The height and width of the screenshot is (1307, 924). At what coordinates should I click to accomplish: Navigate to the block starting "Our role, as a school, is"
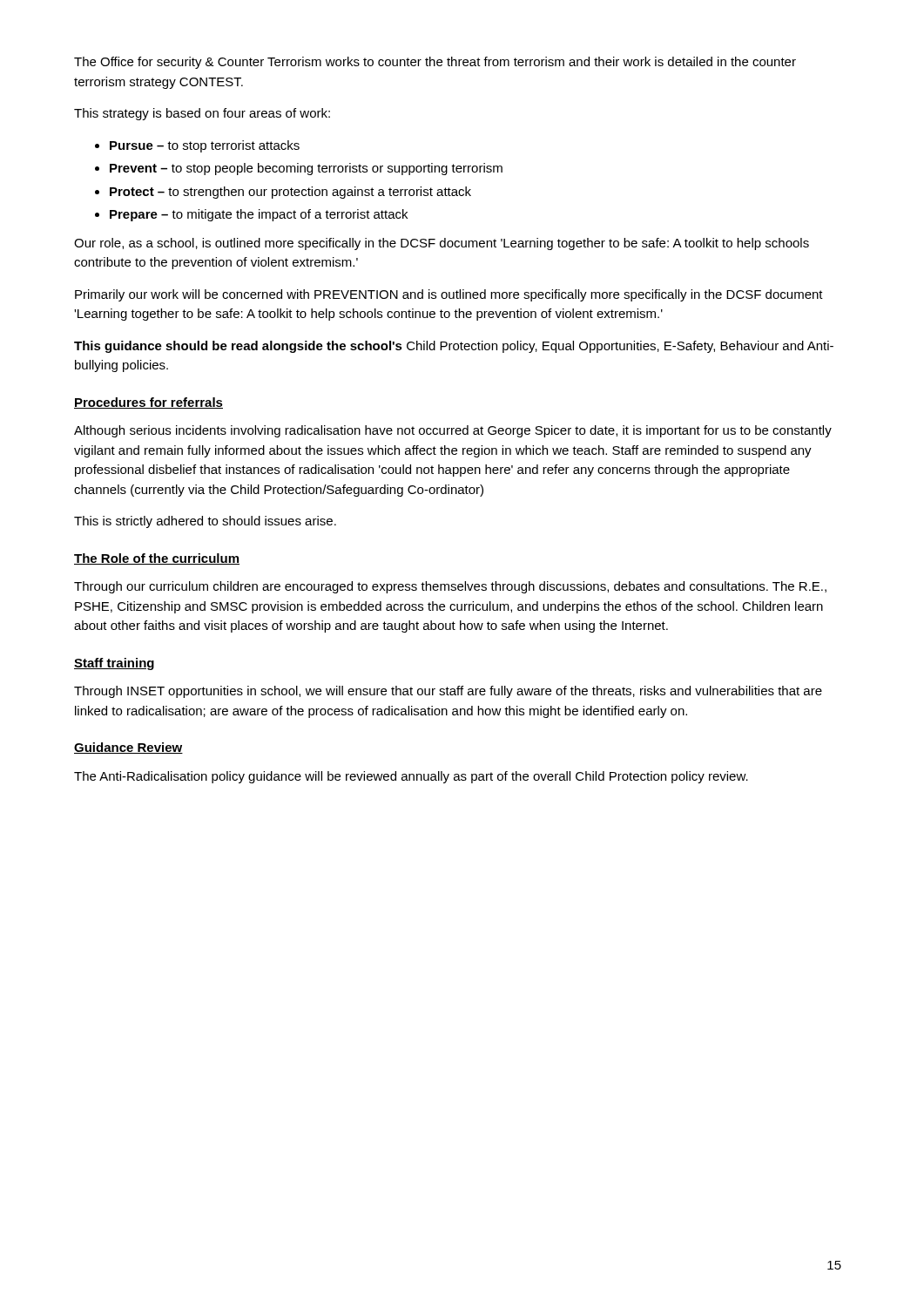(442, 252)
